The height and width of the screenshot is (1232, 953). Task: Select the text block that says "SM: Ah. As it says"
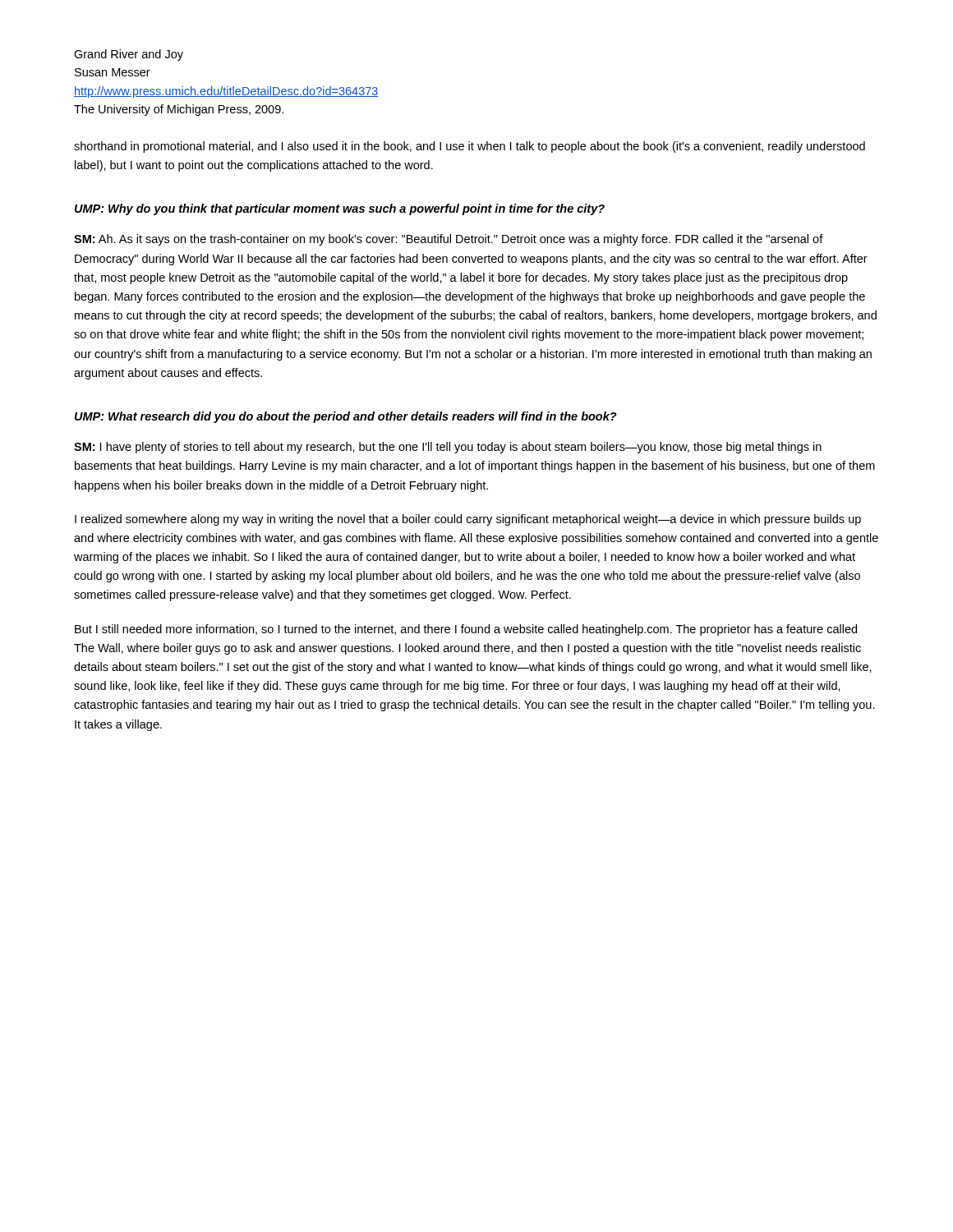point(476,306)
